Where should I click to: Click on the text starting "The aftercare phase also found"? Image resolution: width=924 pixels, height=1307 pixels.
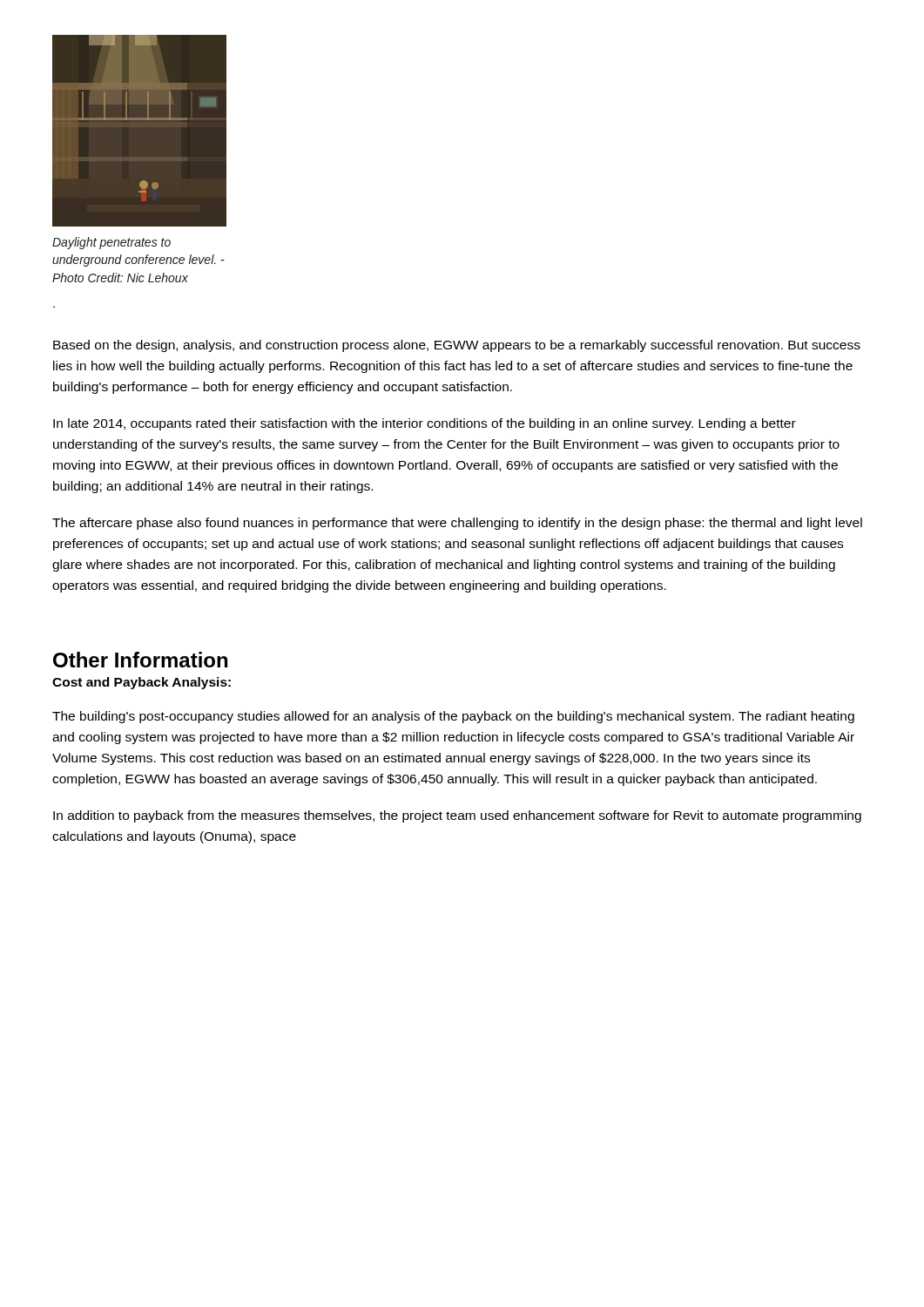[x=457, y=554]
